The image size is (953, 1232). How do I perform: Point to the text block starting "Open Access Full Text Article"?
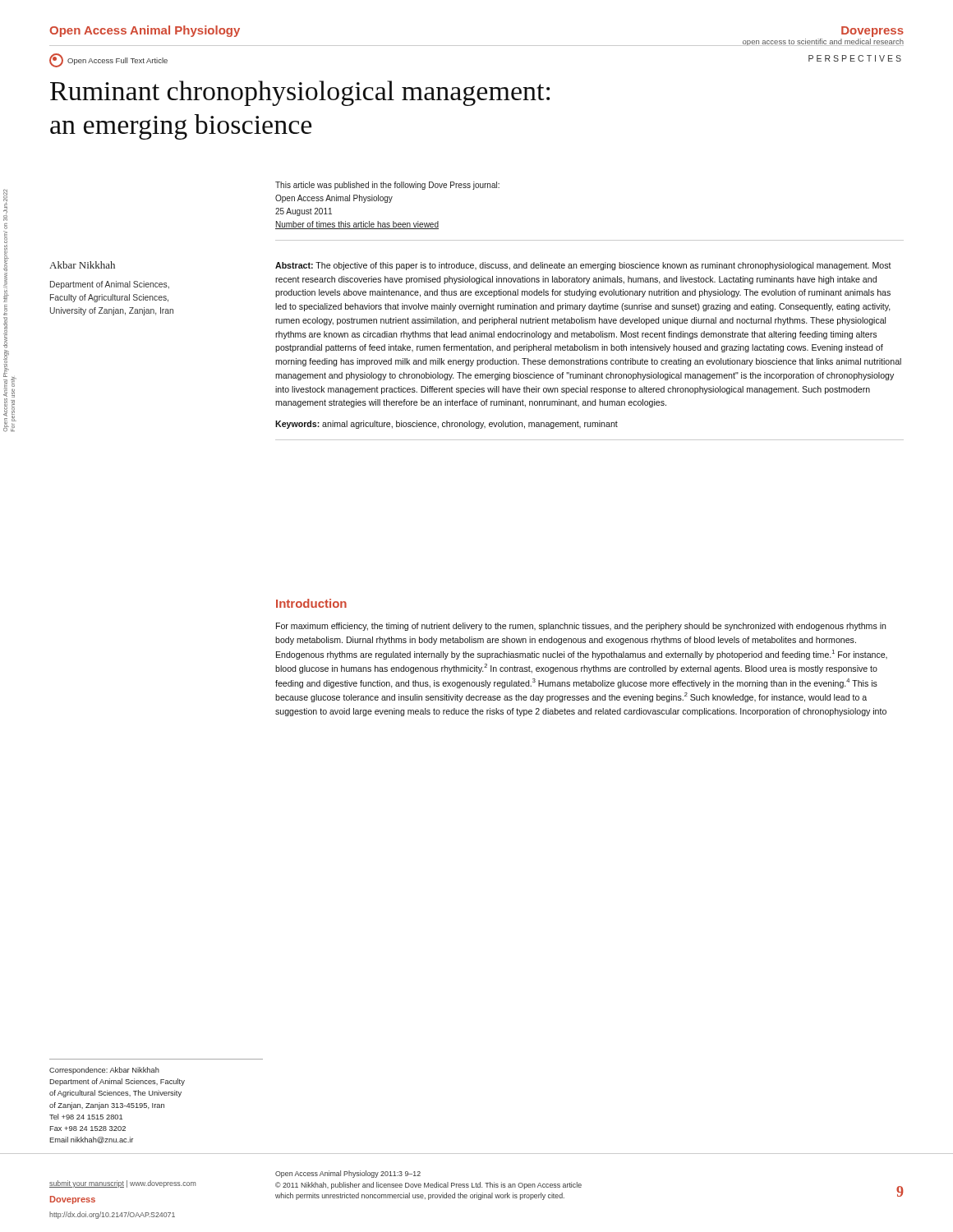109,60
